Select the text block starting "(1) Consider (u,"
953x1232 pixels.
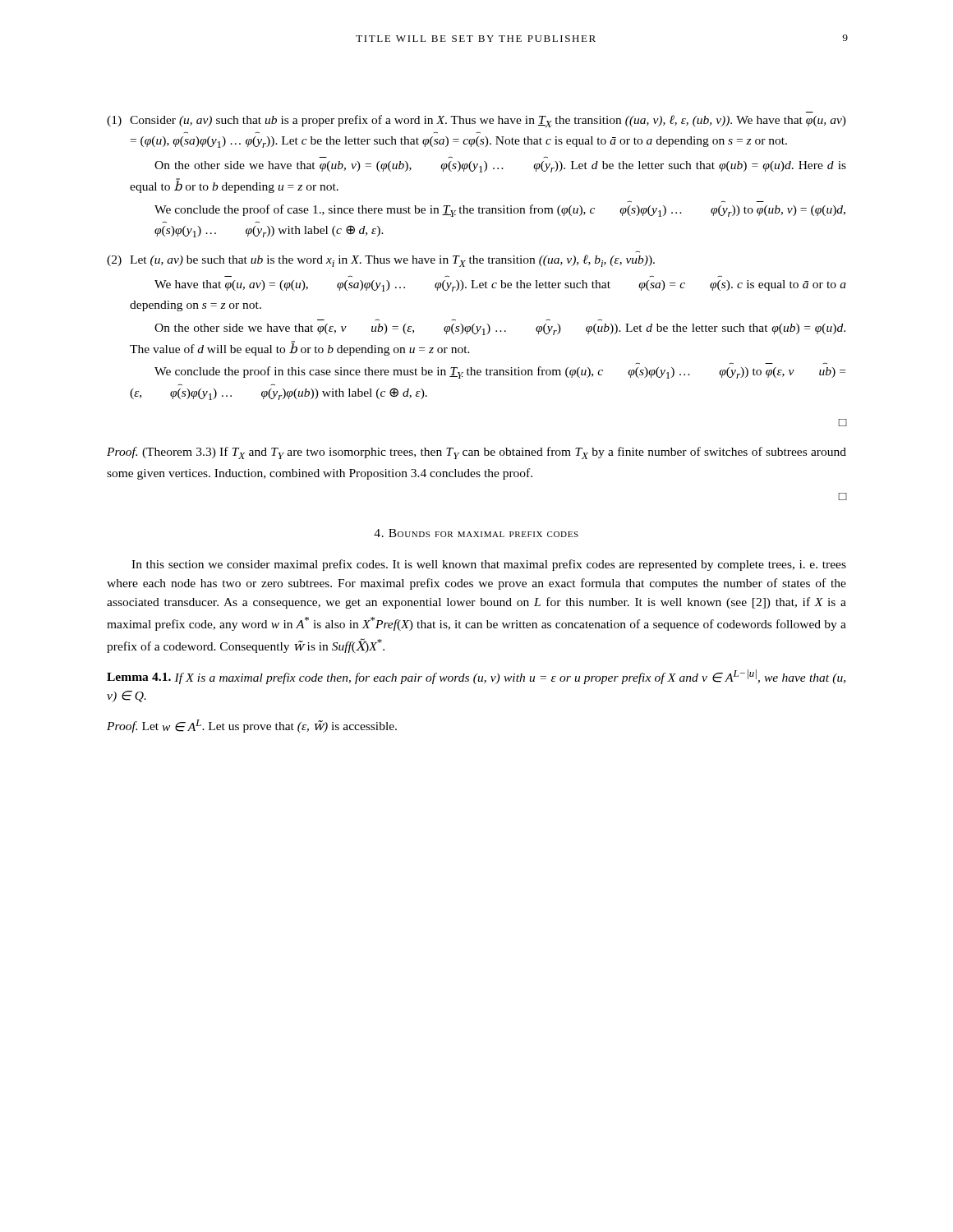[x=476, y=178]
